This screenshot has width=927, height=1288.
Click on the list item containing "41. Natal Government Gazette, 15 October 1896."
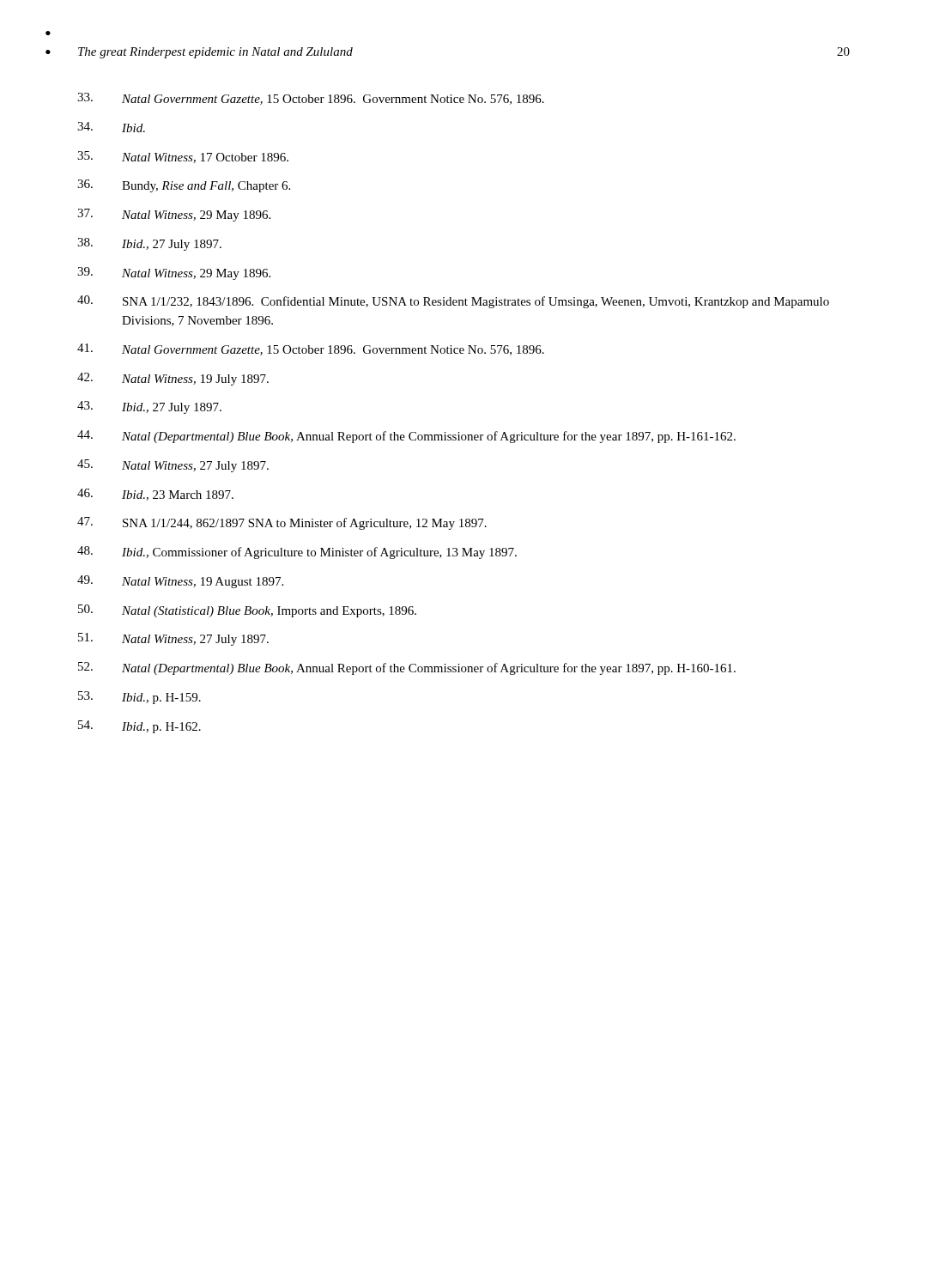pyautogui.click(x=464, y=350)
